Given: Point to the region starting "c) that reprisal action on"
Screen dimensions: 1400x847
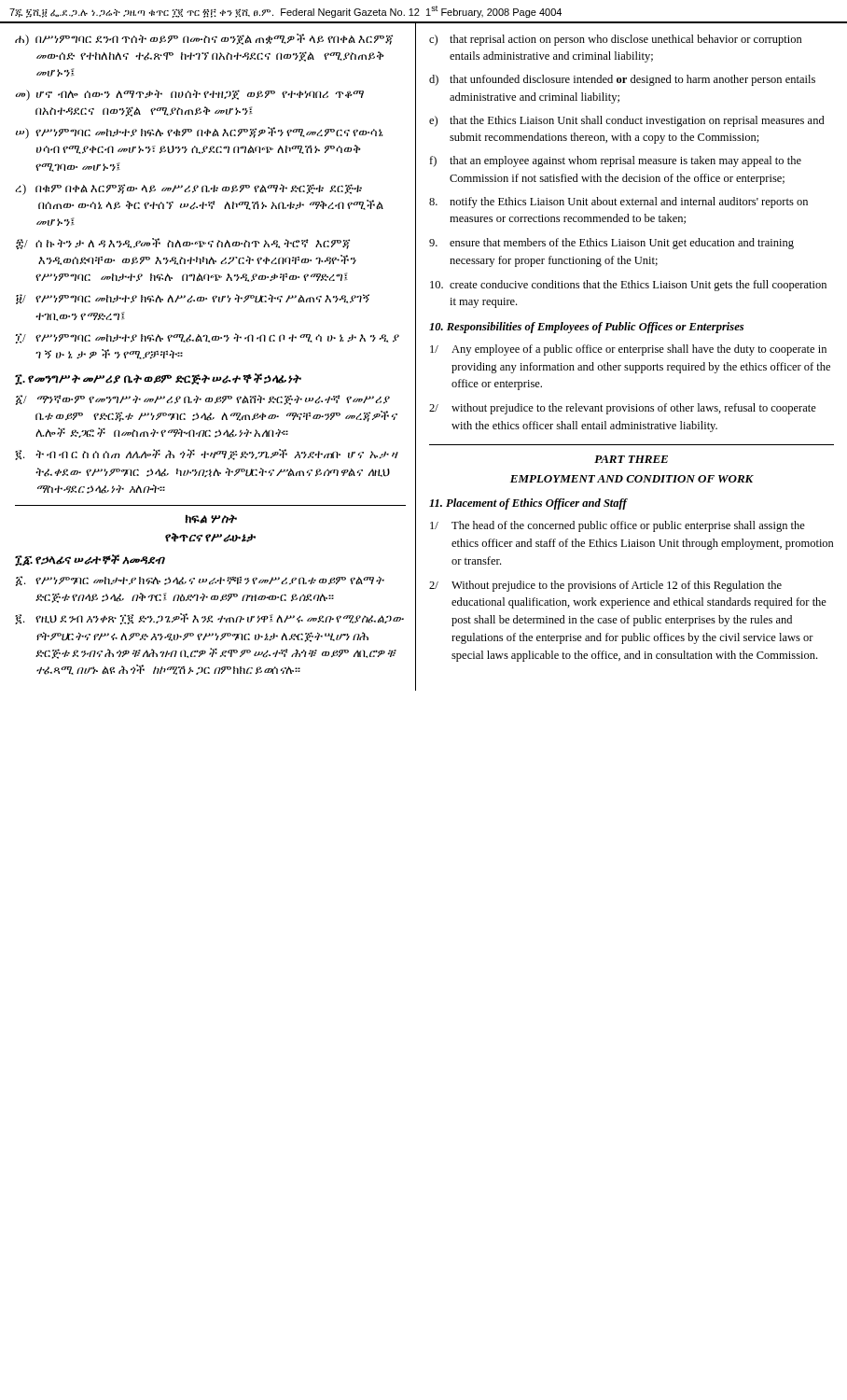Looking at the screenshot, I should [x=632, y=48].
